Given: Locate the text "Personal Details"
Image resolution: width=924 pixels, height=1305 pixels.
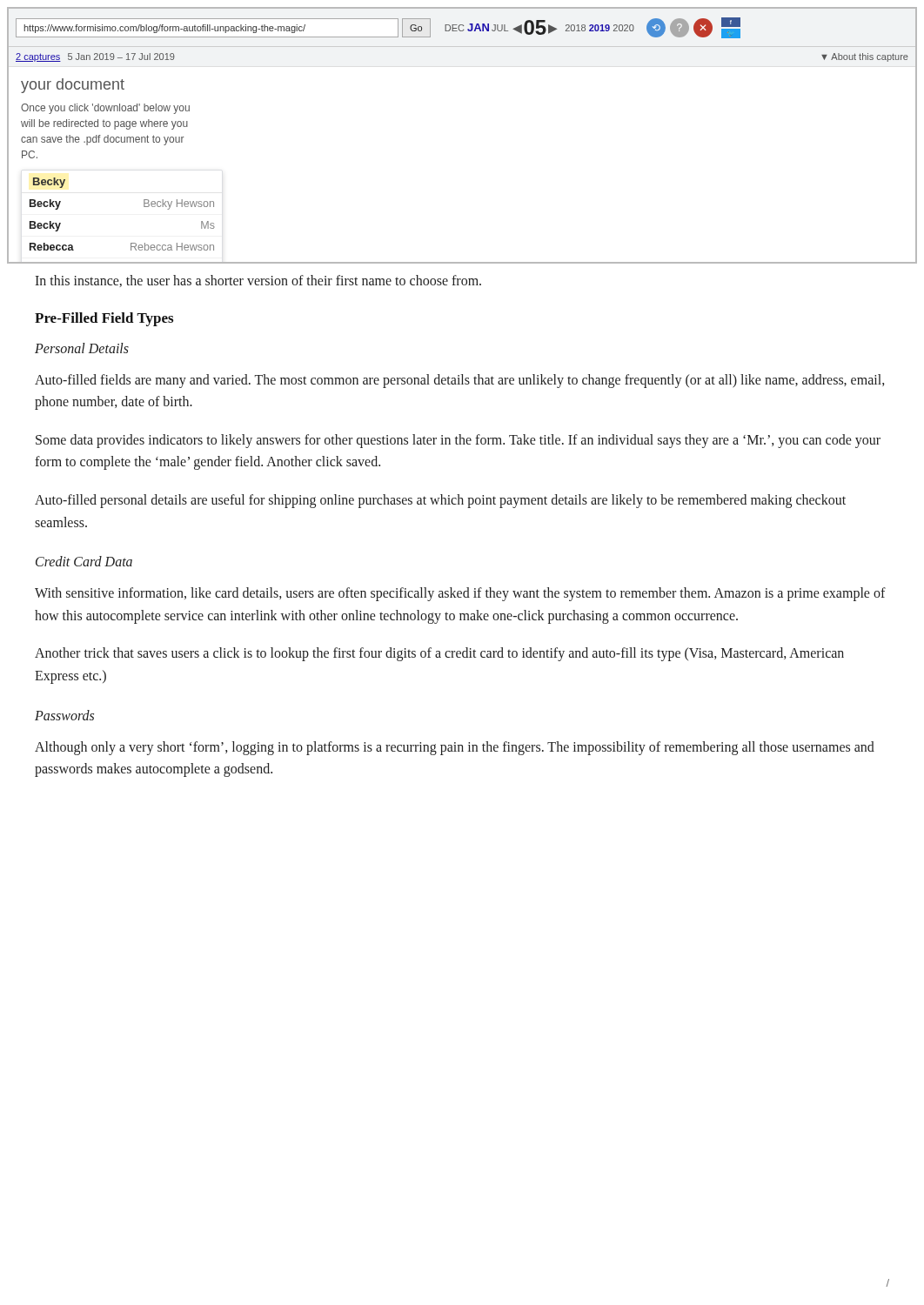Looking at the screenshot, I should tap(82, 348).
